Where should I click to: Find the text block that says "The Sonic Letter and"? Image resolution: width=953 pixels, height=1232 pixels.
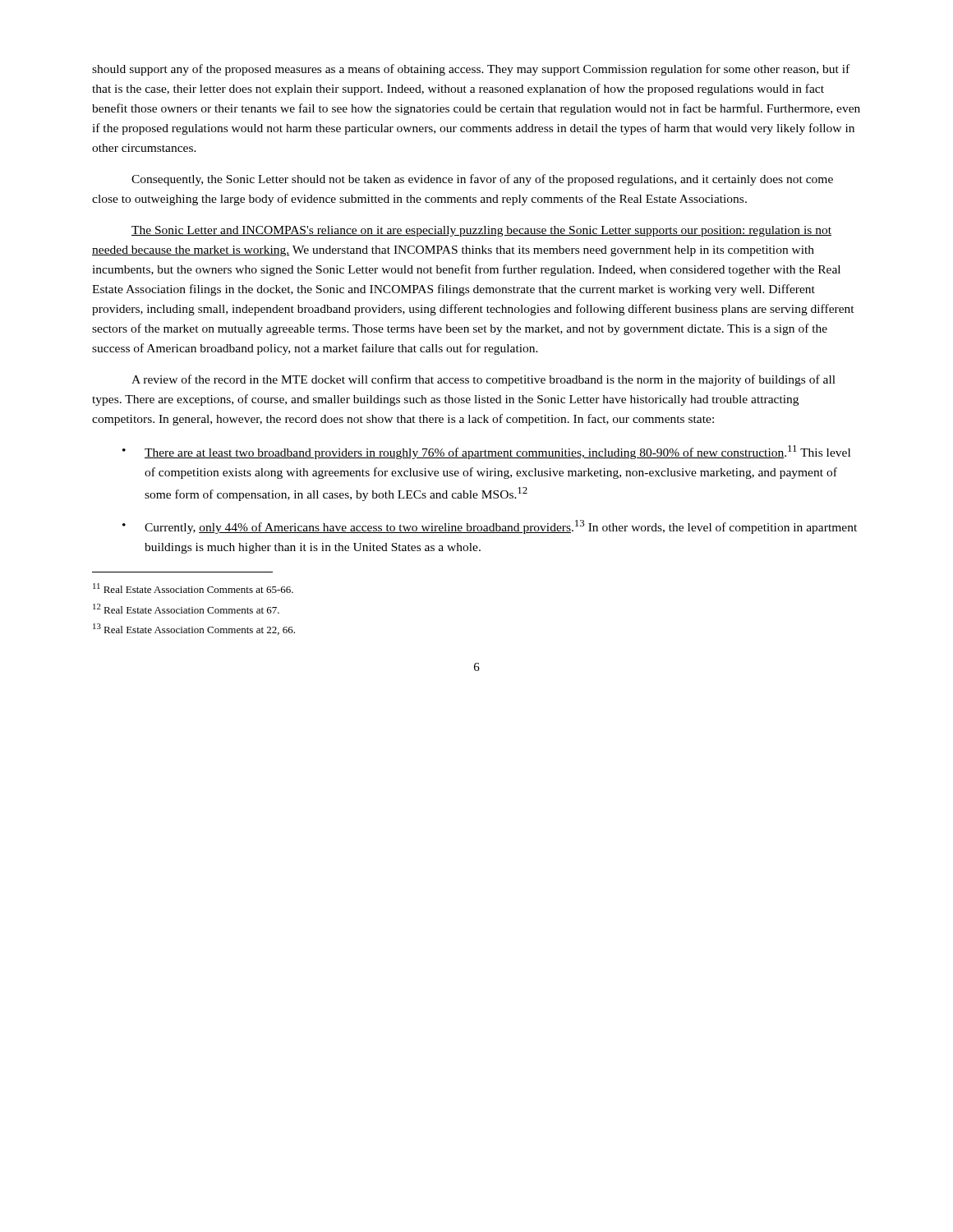[x=473, y=289]
